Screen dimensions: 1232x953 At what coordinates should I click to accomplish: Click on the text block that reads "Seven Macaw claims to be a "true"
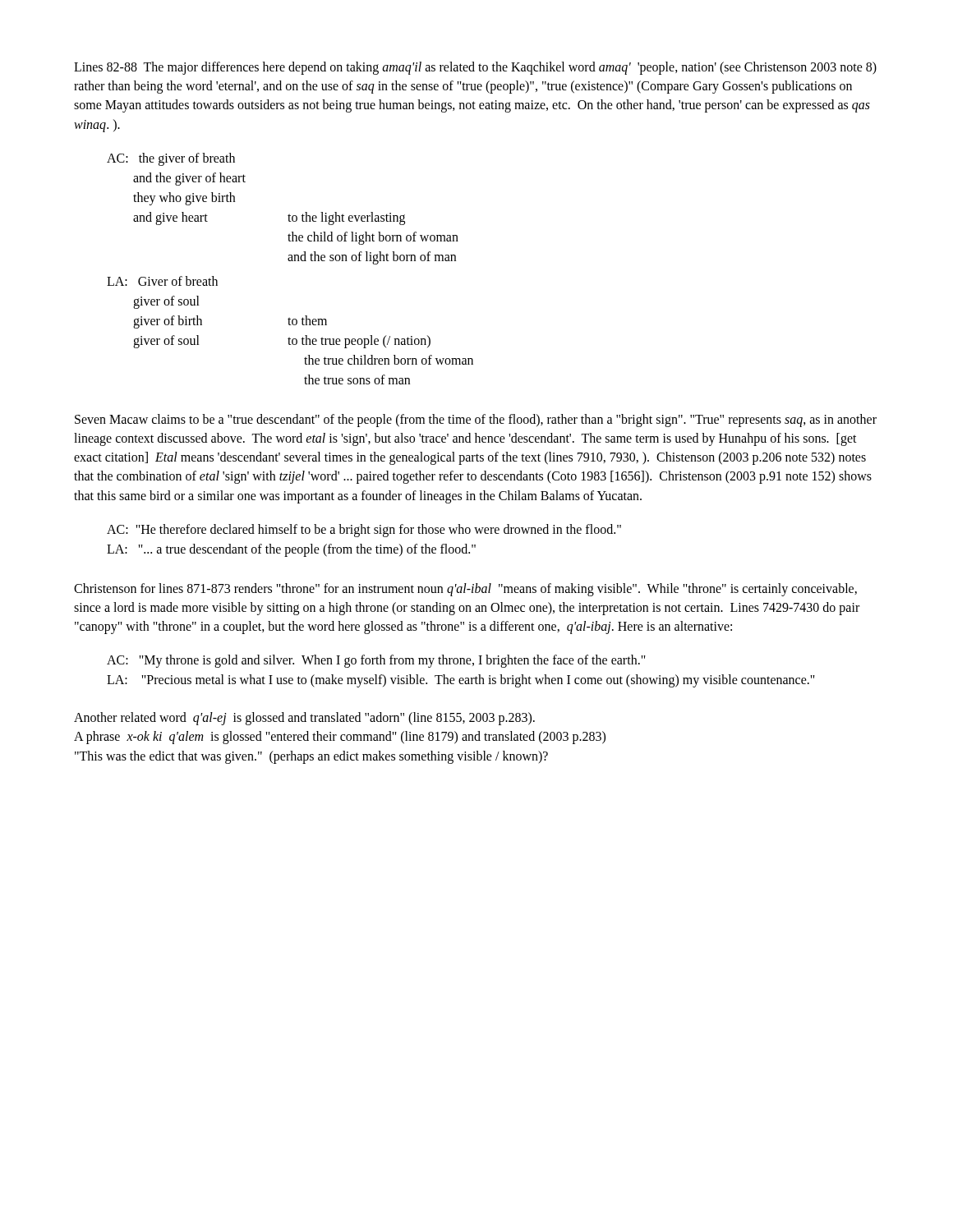tap(475, 457)
